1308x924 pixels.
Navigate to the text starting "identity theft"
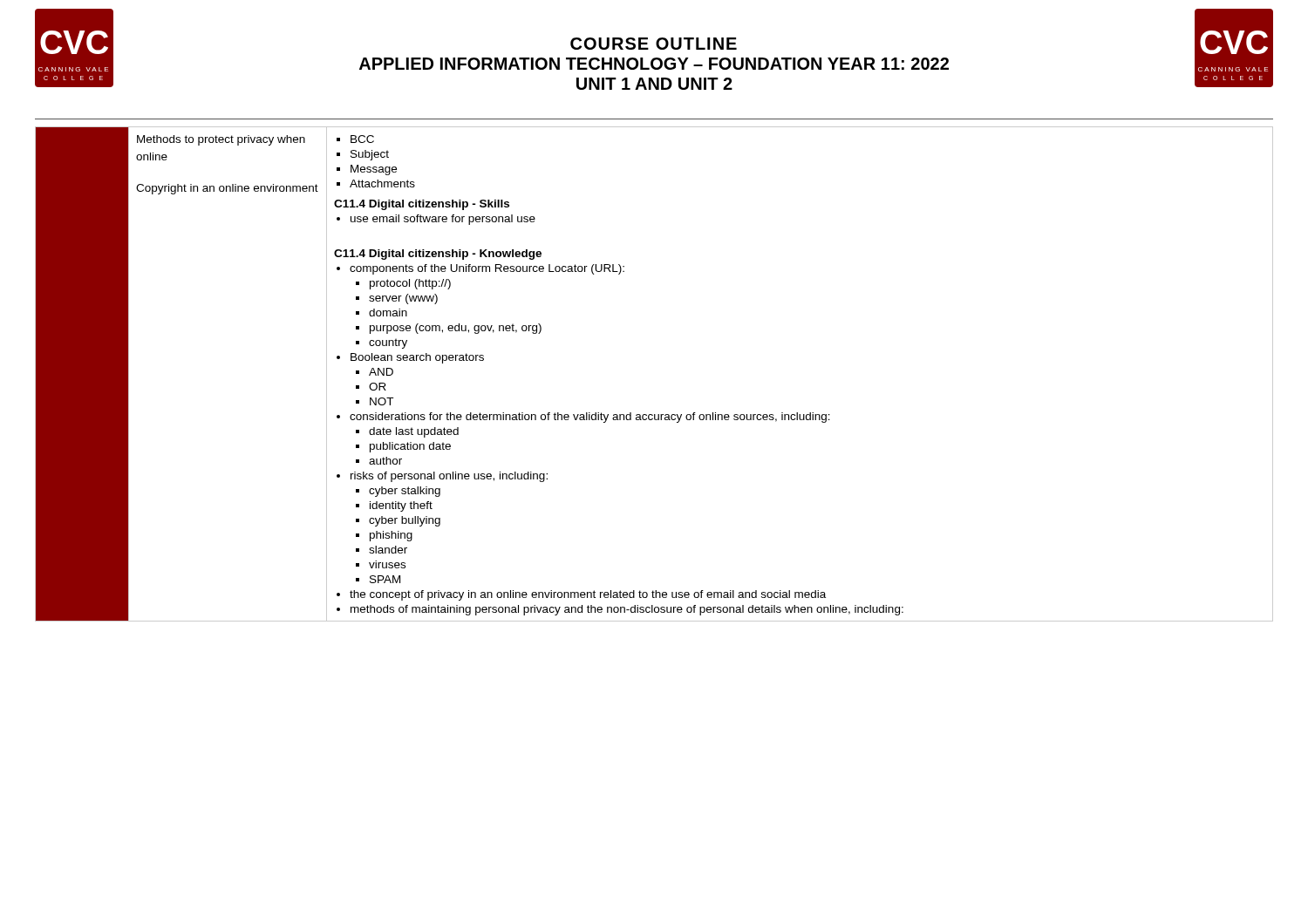pos(401,505)
